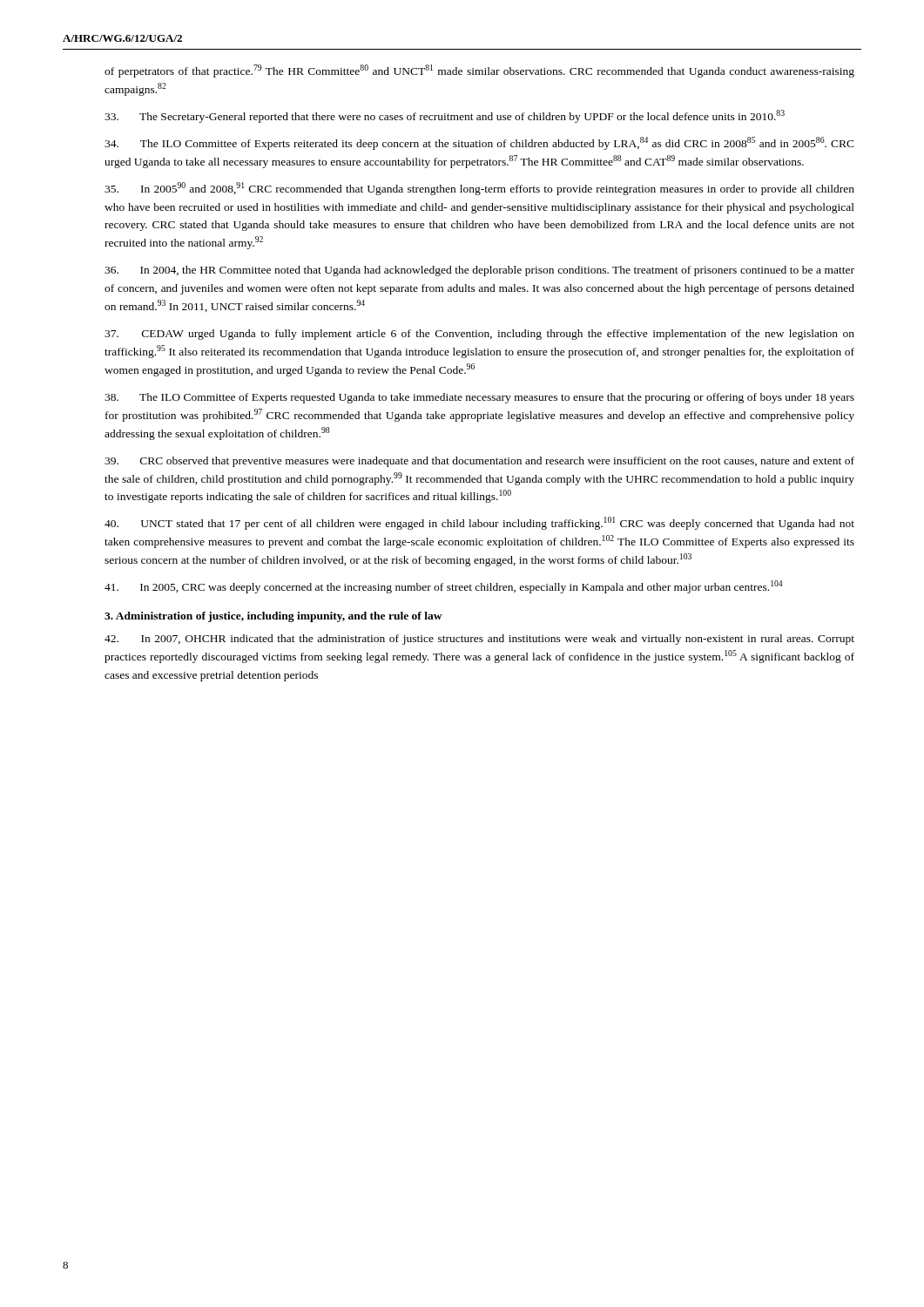Select the passage starting "In 2004, the HR Committee noted that"
This screenshot has width=924, height=1307.
point(479,289)
